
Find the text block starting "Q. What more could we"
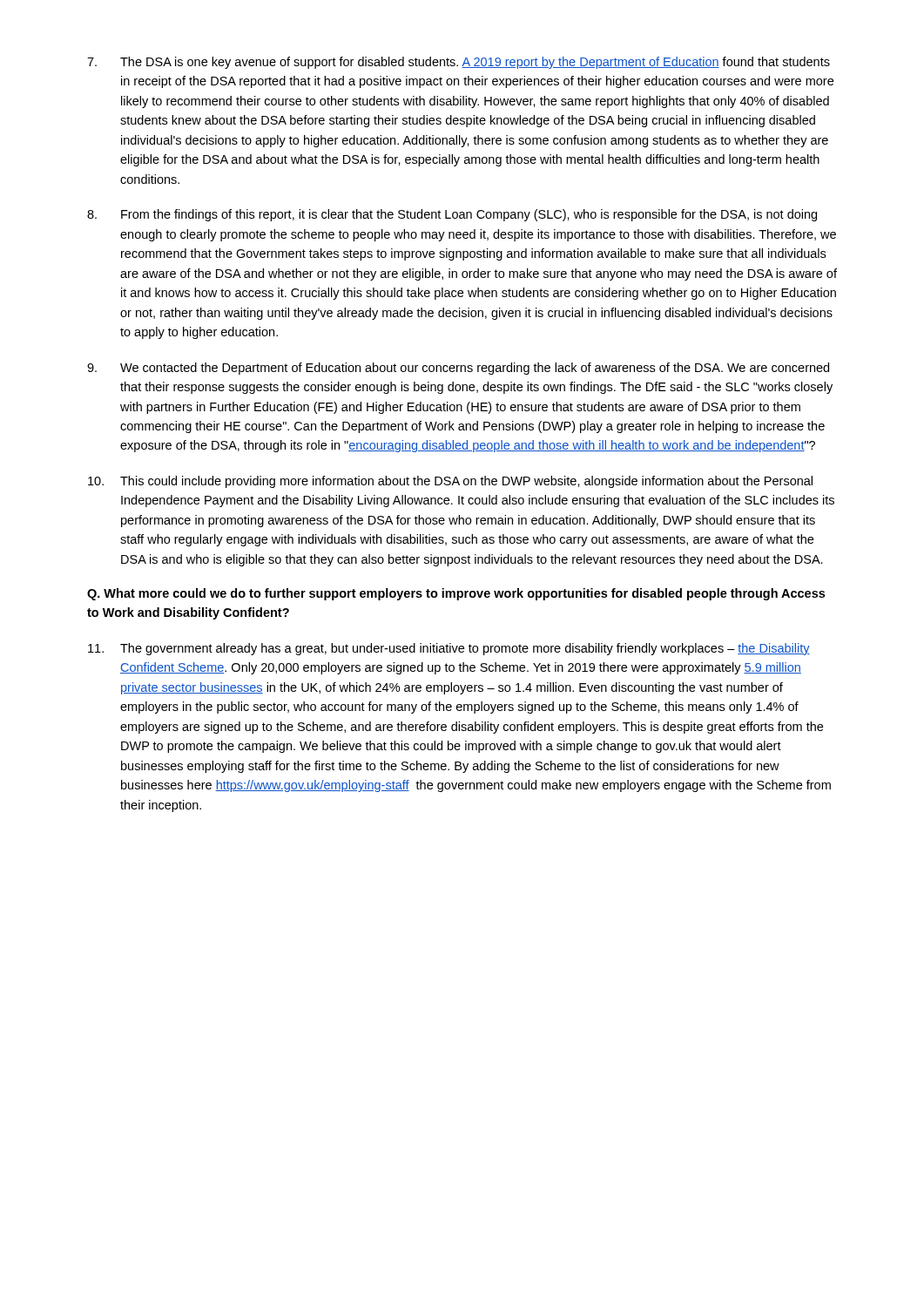[456, 603]
